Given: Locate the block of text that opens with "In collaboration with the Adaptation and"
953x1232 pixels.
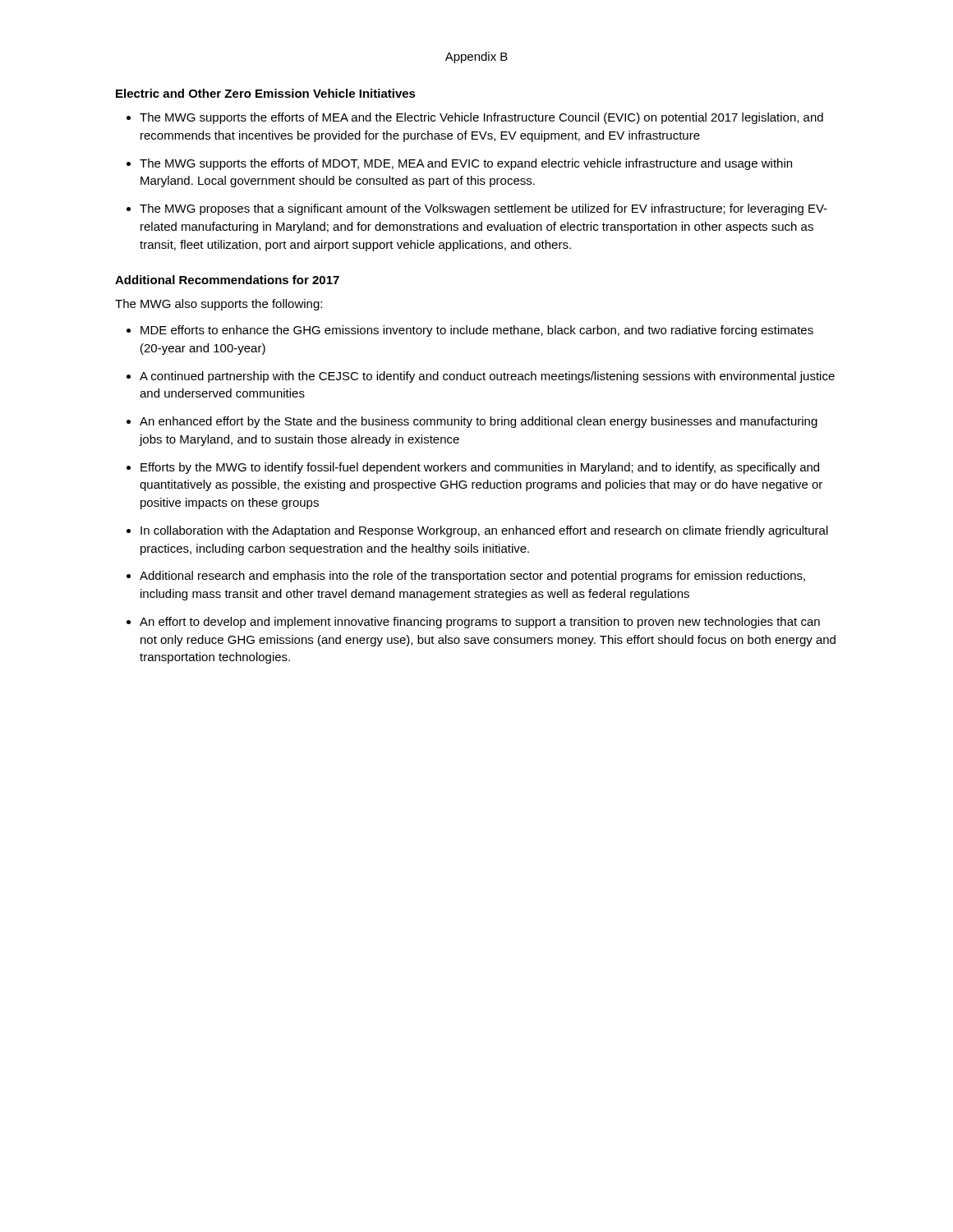Looking at the screenshot, I should [484, 539].
